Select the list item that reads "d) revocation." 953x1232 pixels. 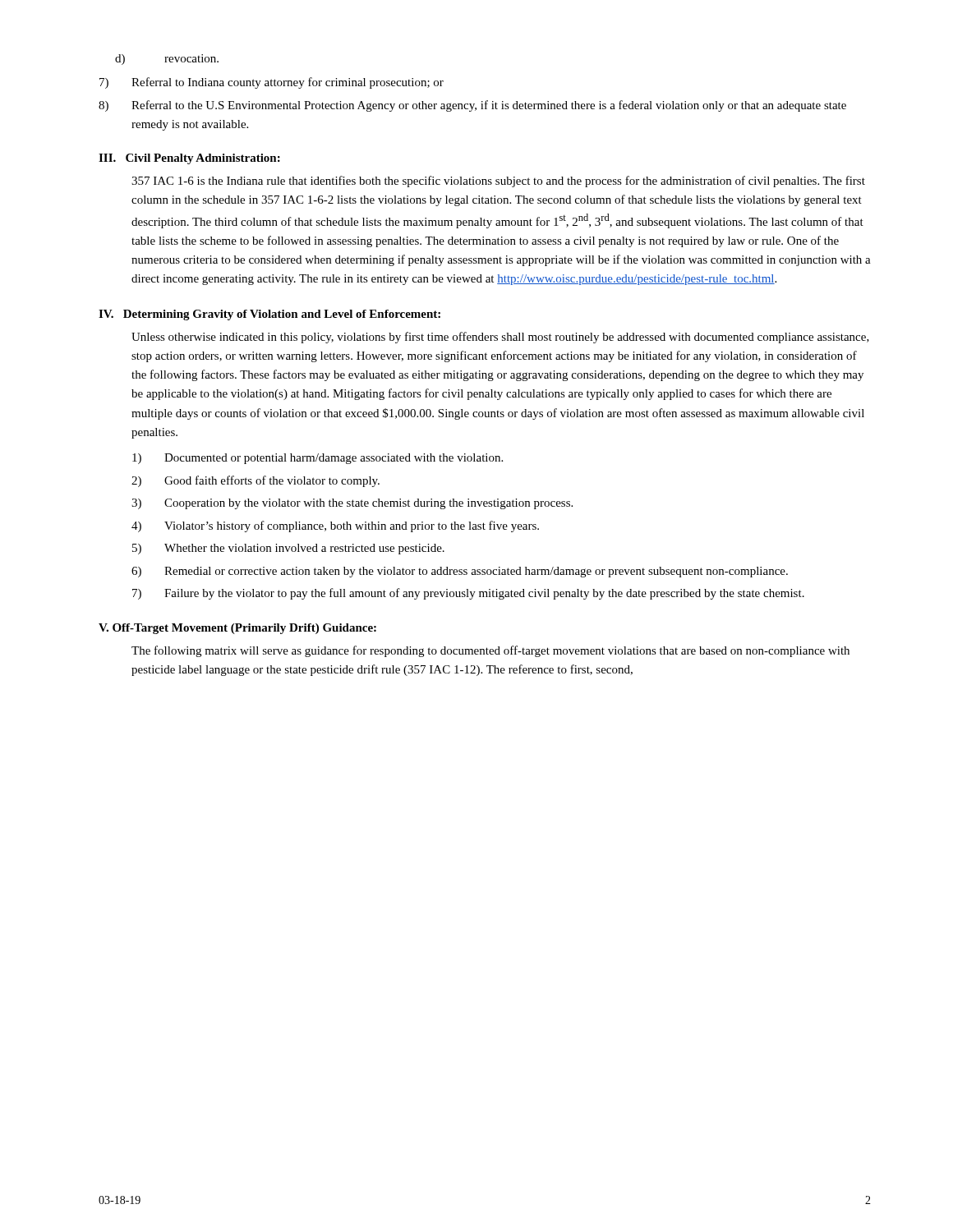point(167,60)
